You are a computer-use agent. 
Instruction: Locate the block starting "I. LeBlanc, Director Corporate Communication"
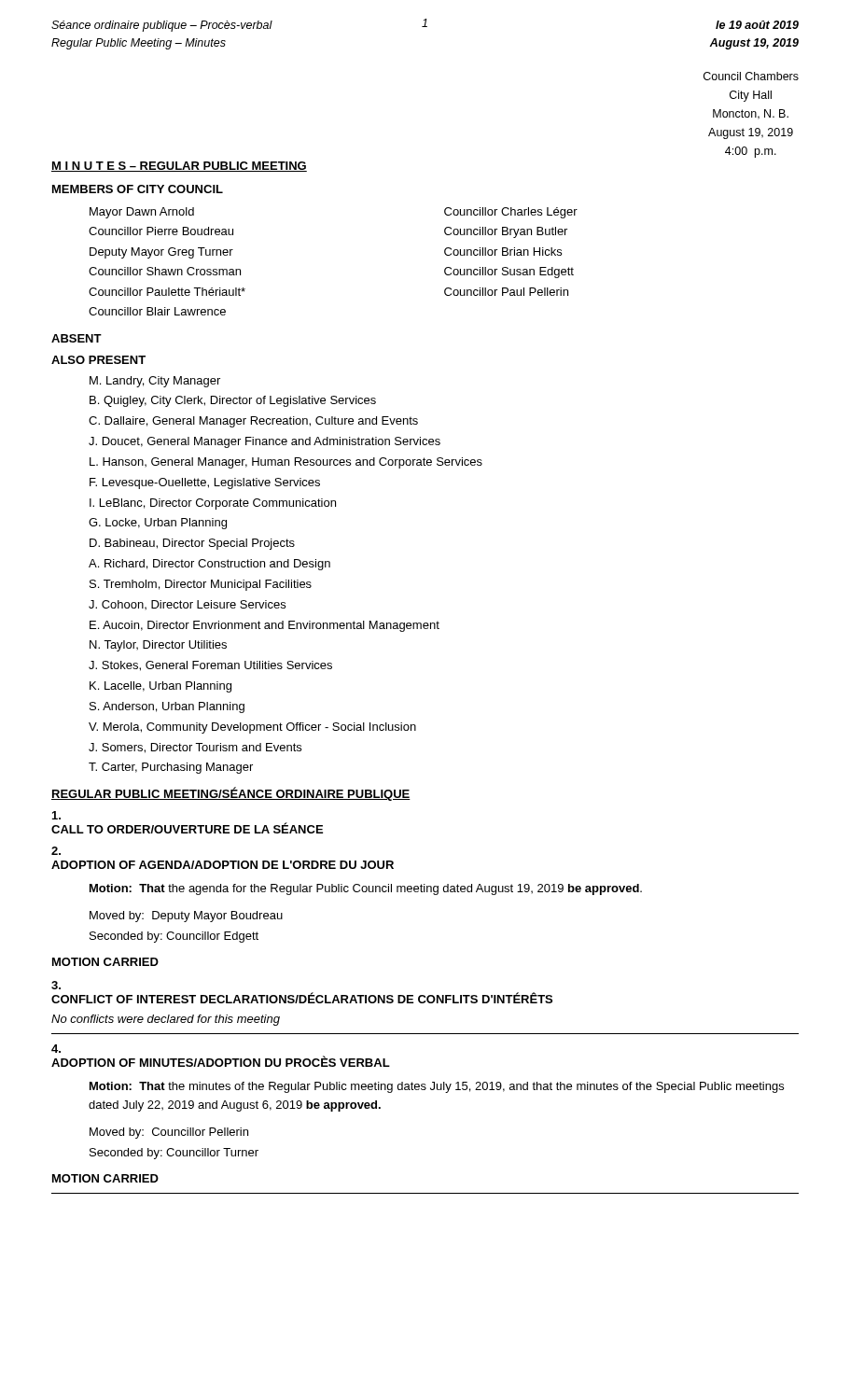213,502
